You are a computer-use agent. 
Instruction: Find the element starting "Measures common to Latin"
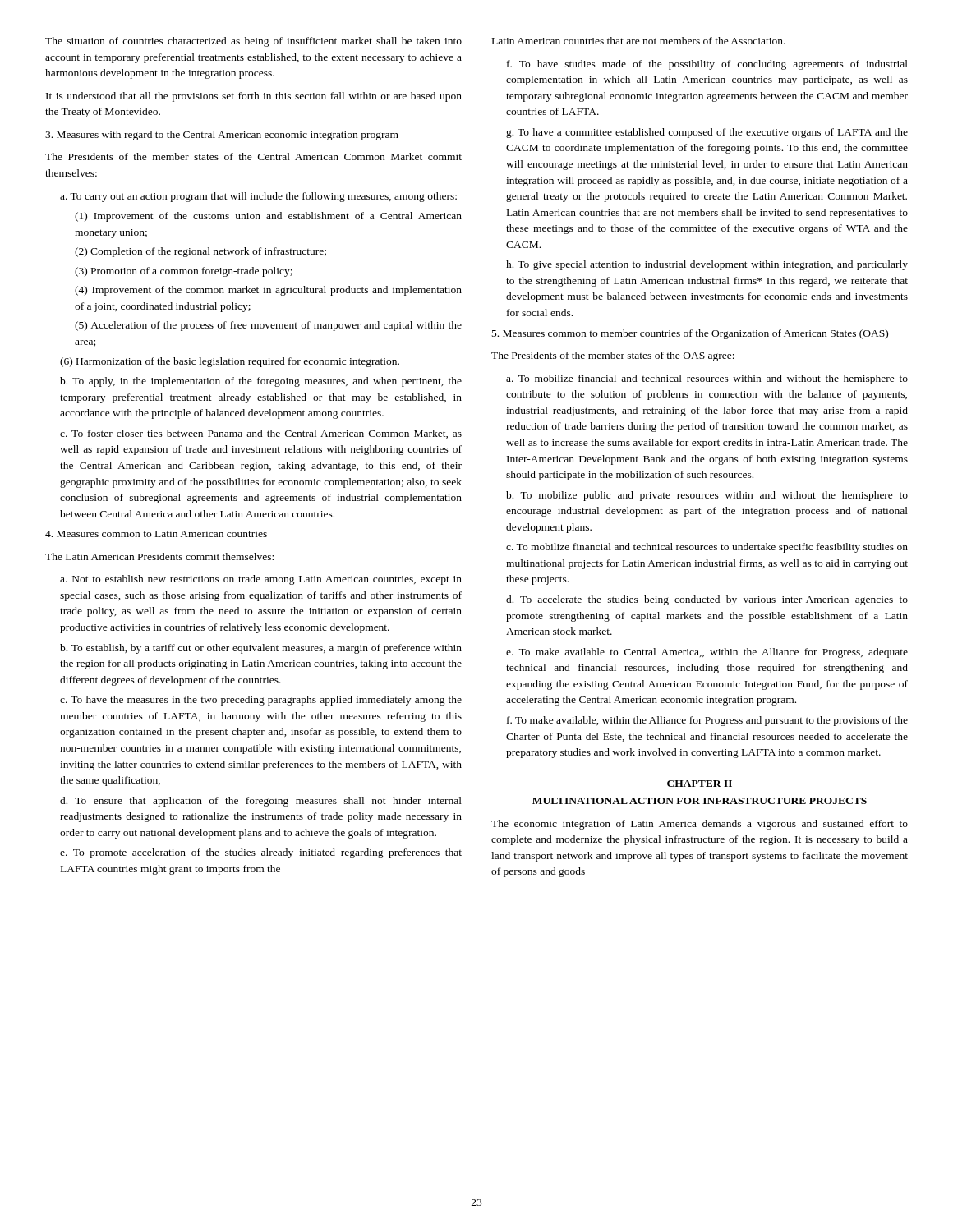click(x=253, y=534)
